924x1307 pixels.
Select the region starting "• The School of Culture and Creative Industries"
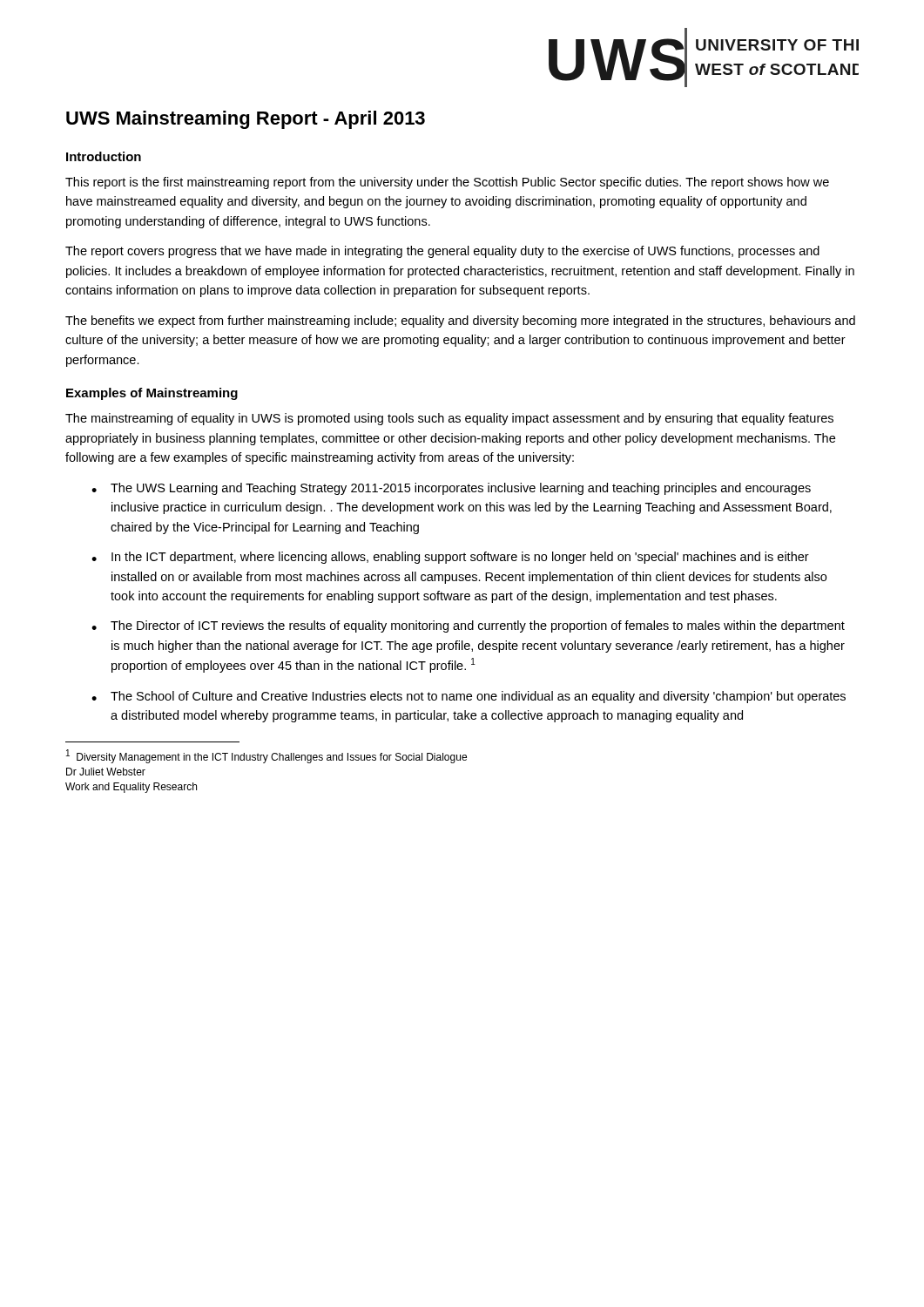[x=471, y=706]
